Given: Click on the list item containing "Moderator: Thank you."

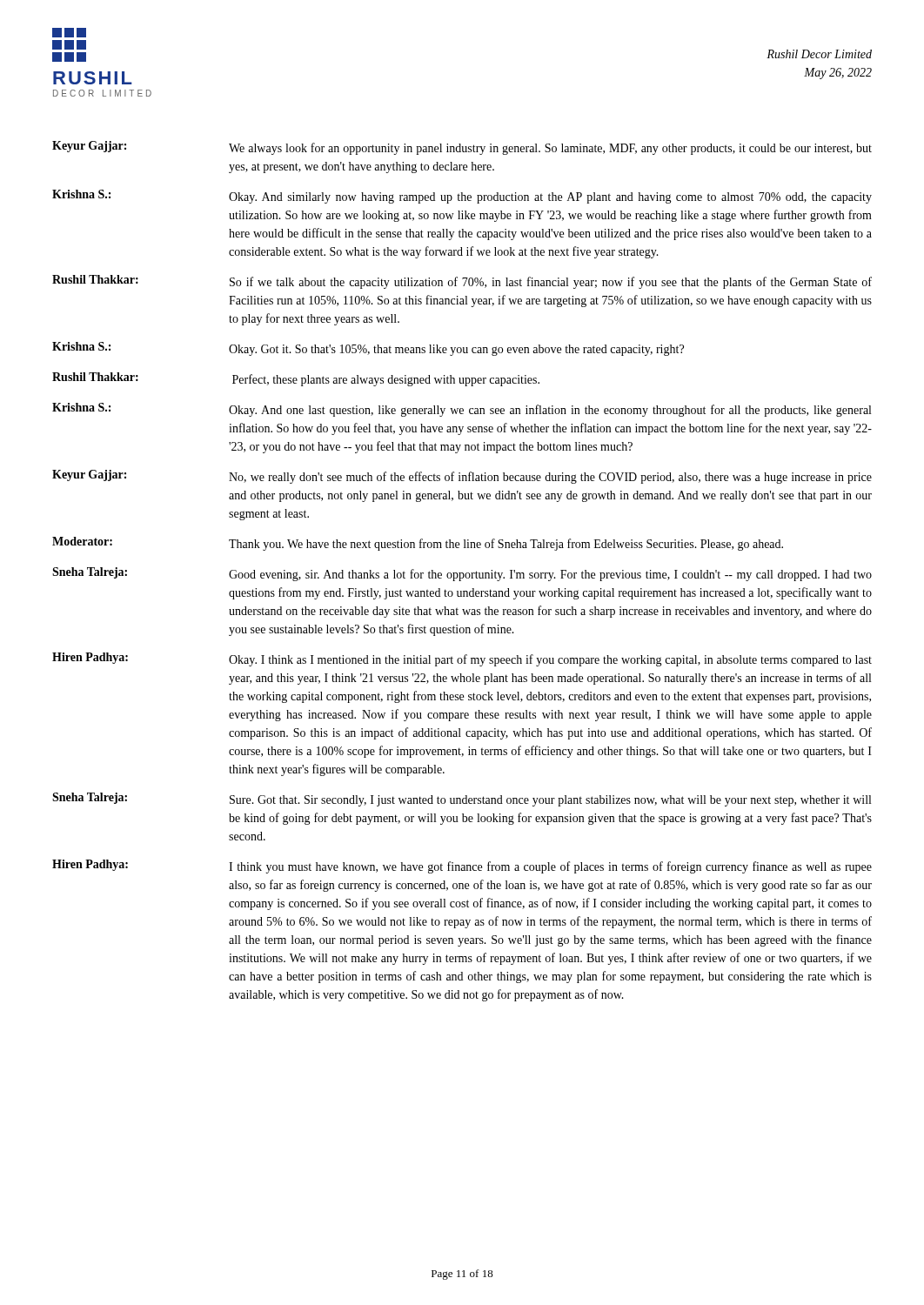Looking at the screenshot, I should coord(462,544).
